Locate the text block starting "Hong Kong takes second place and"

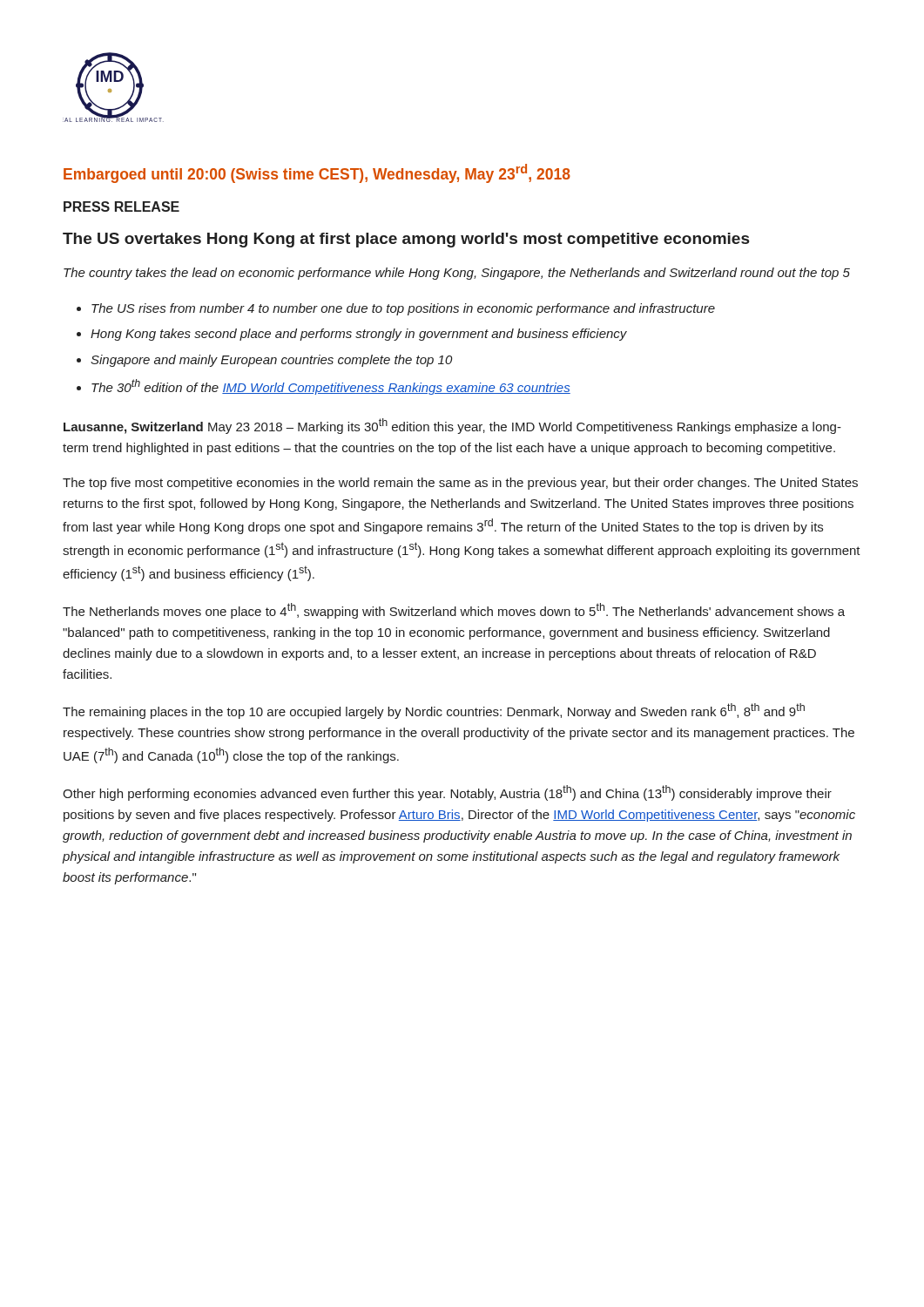coord(359,334)
